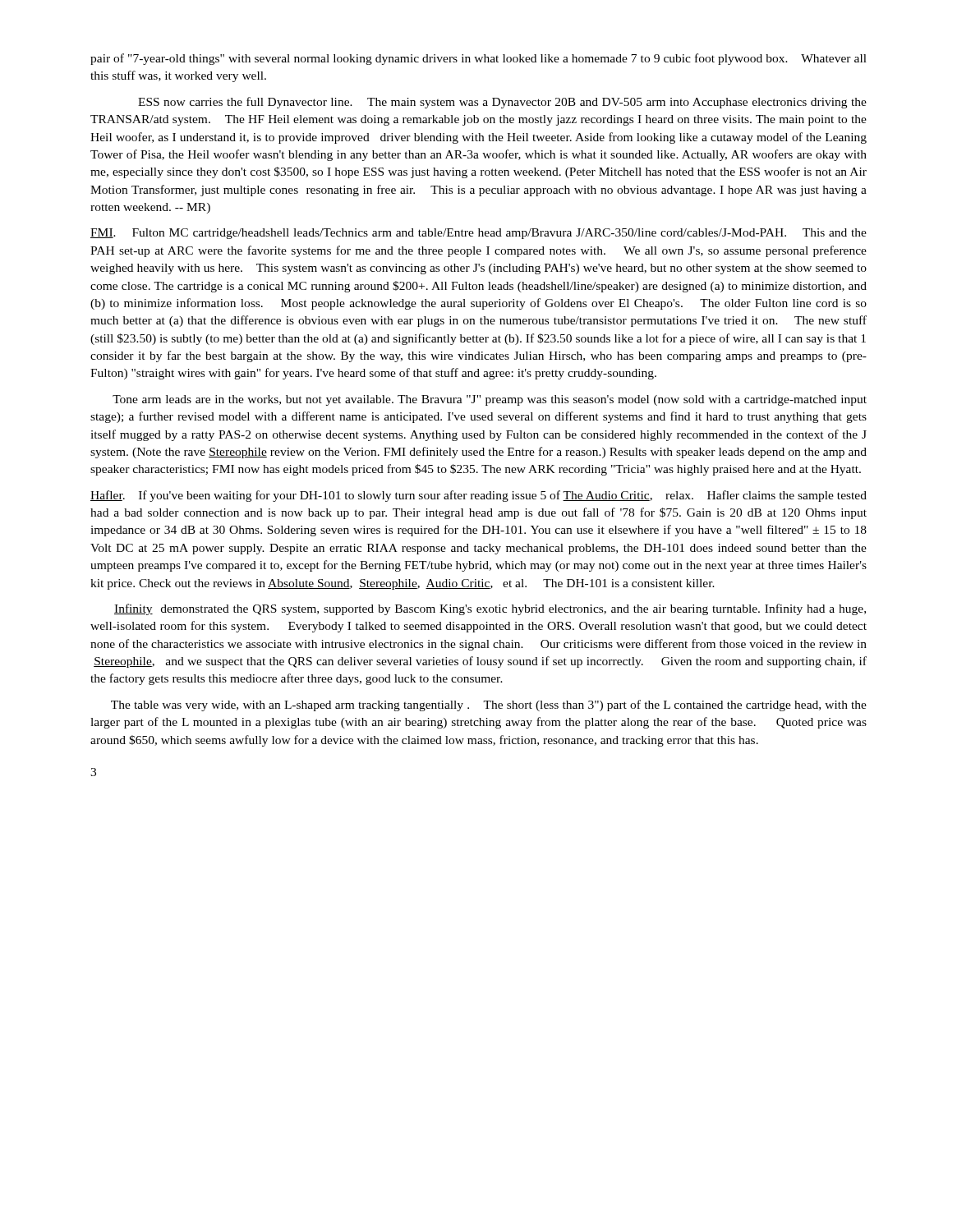Select the region starting "FMI. Fulton MC cartridge/headshell leads/Technics"

[478, 303]
